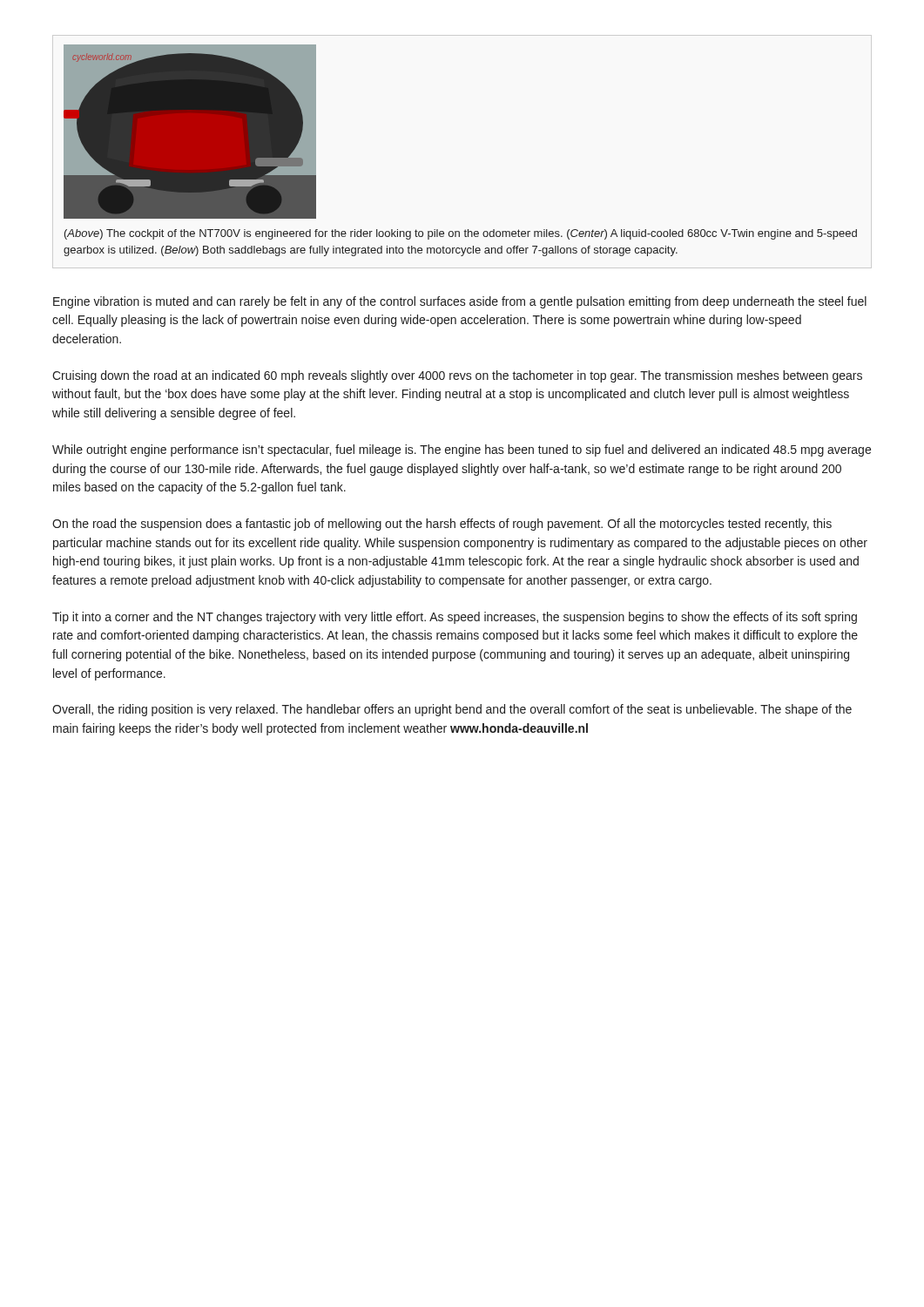This screenshot has height=1307, width=924.
Task: Navigate to the passage starting "Overall, the riding position is very relaxed."
Action: point(452,719)
